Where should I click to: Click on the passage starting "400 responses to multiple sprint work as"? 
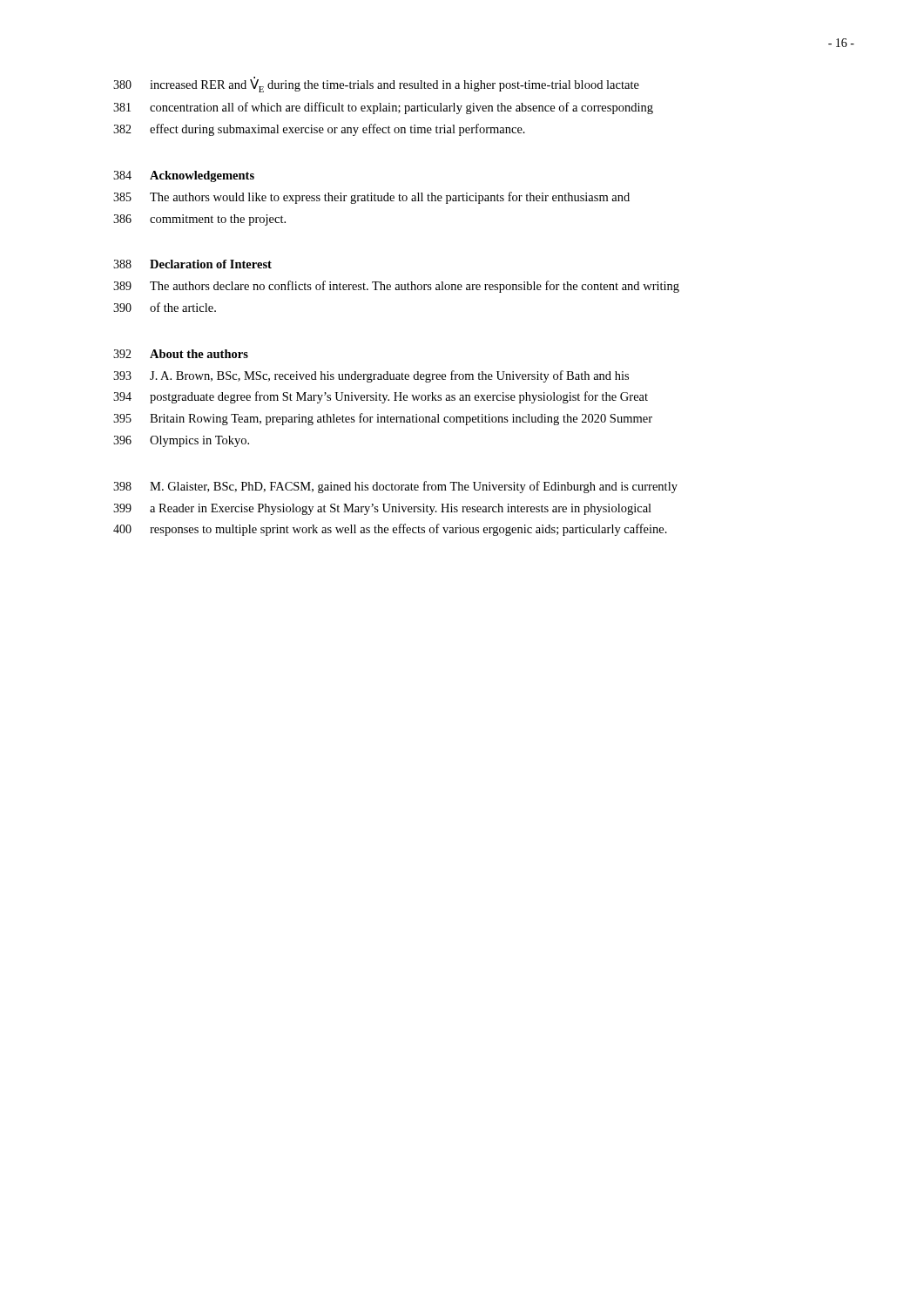(x=484, y=530)
